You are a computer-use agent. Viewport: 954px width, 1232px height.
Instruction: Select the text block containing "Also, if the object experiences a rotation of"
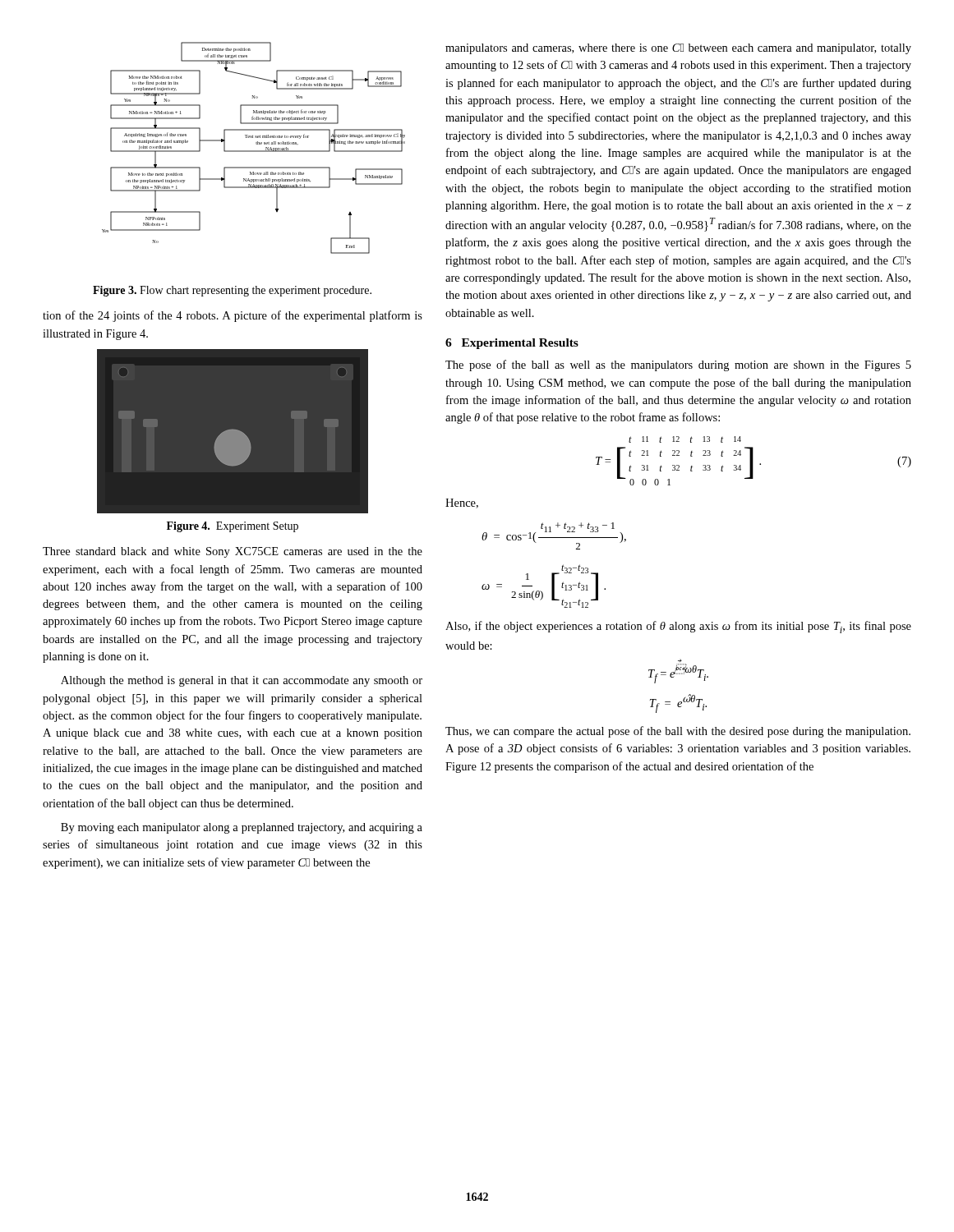pos(678,636)
